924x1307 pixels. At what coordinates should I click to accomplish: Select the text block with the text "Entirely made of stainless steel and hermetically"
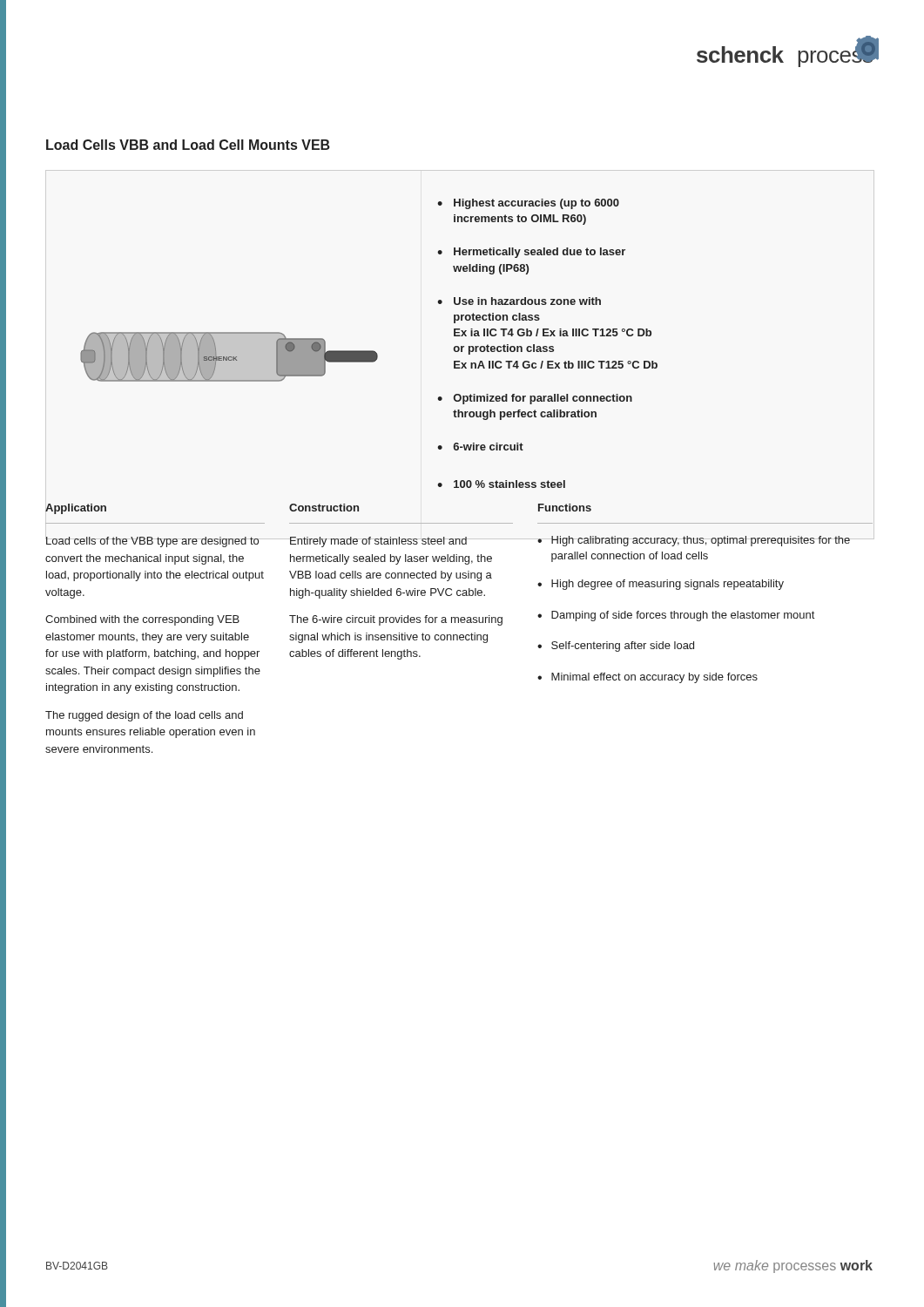tap(391, 566)
